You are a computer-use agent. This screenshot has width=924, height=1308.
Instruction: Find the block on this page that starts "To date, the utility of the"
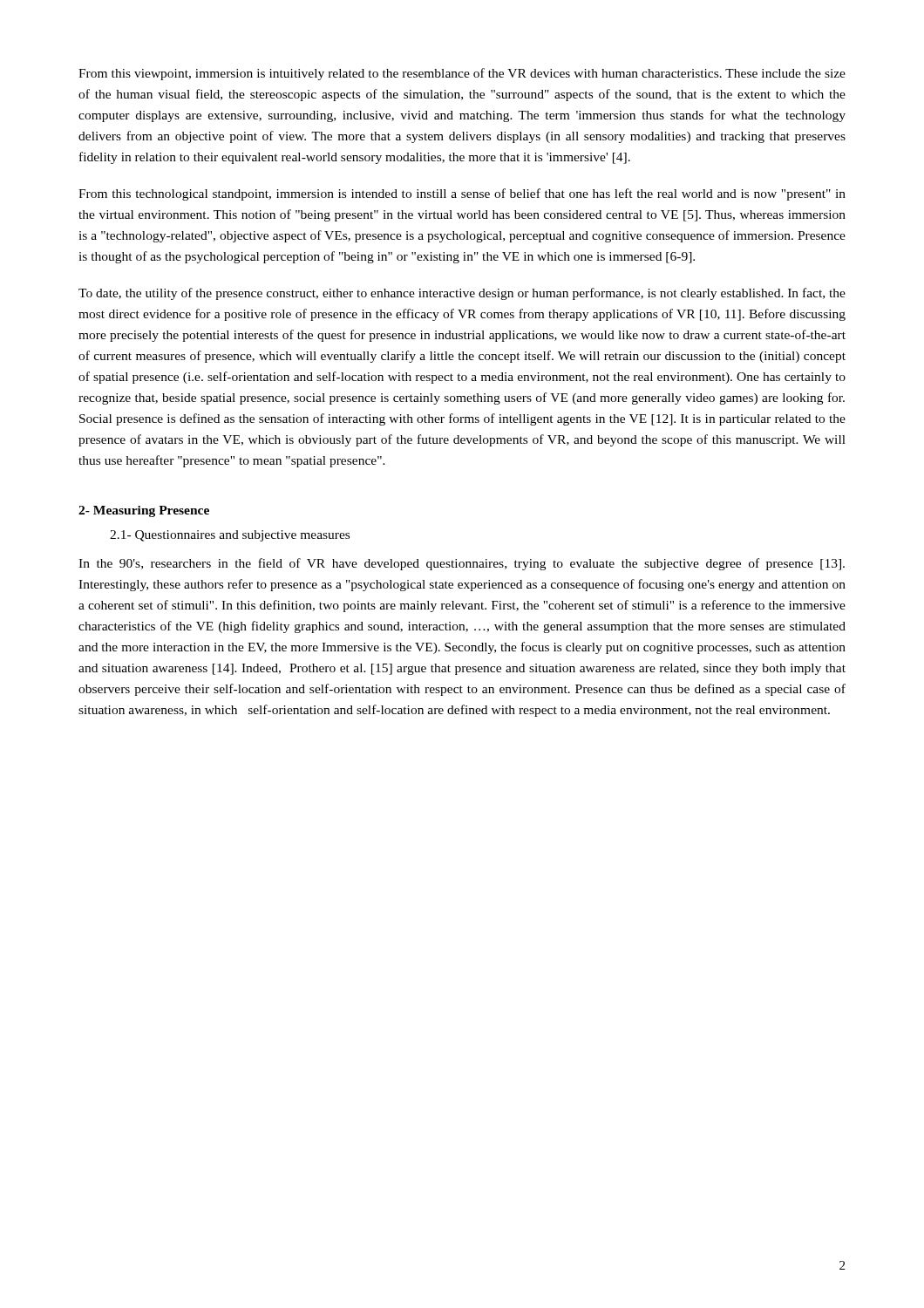click(x=462, y=376)
